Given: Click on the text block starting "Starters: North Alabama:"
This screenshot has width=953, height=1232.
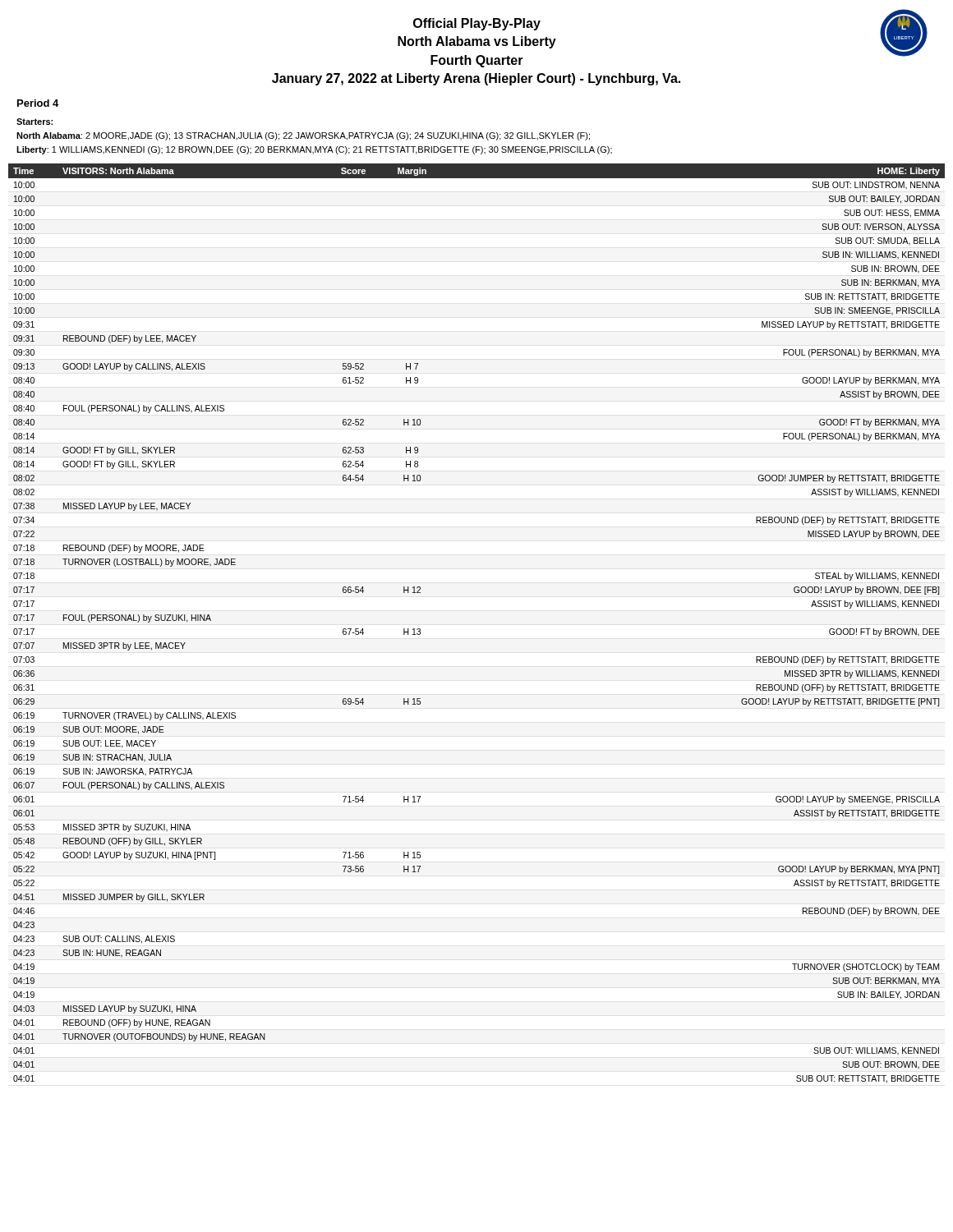Looking at the screenshot, I should click(476, 136).
